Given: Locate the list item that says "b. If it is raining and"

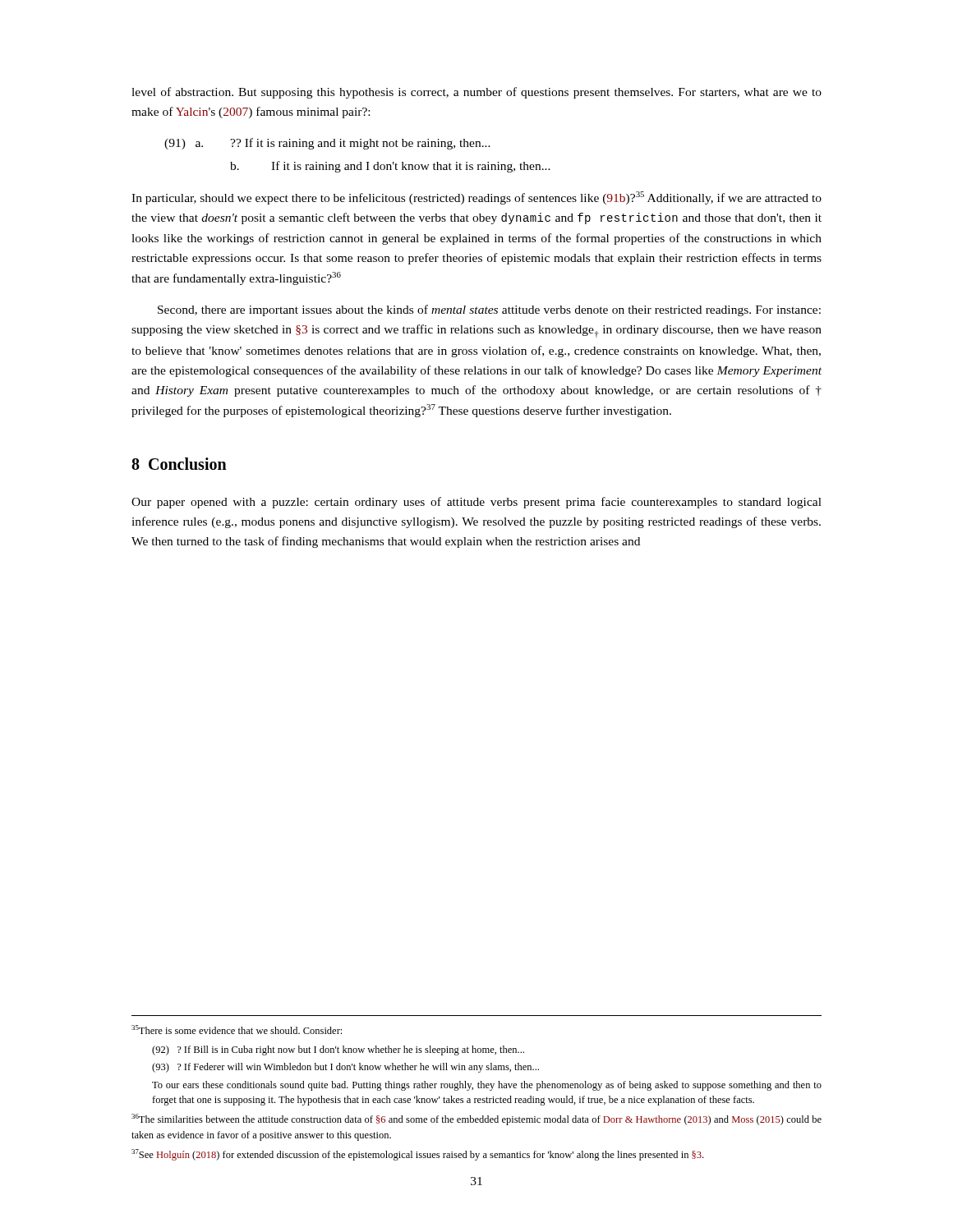Looking at the screenshot, I should pyautogui.click(x=493, y=166).
